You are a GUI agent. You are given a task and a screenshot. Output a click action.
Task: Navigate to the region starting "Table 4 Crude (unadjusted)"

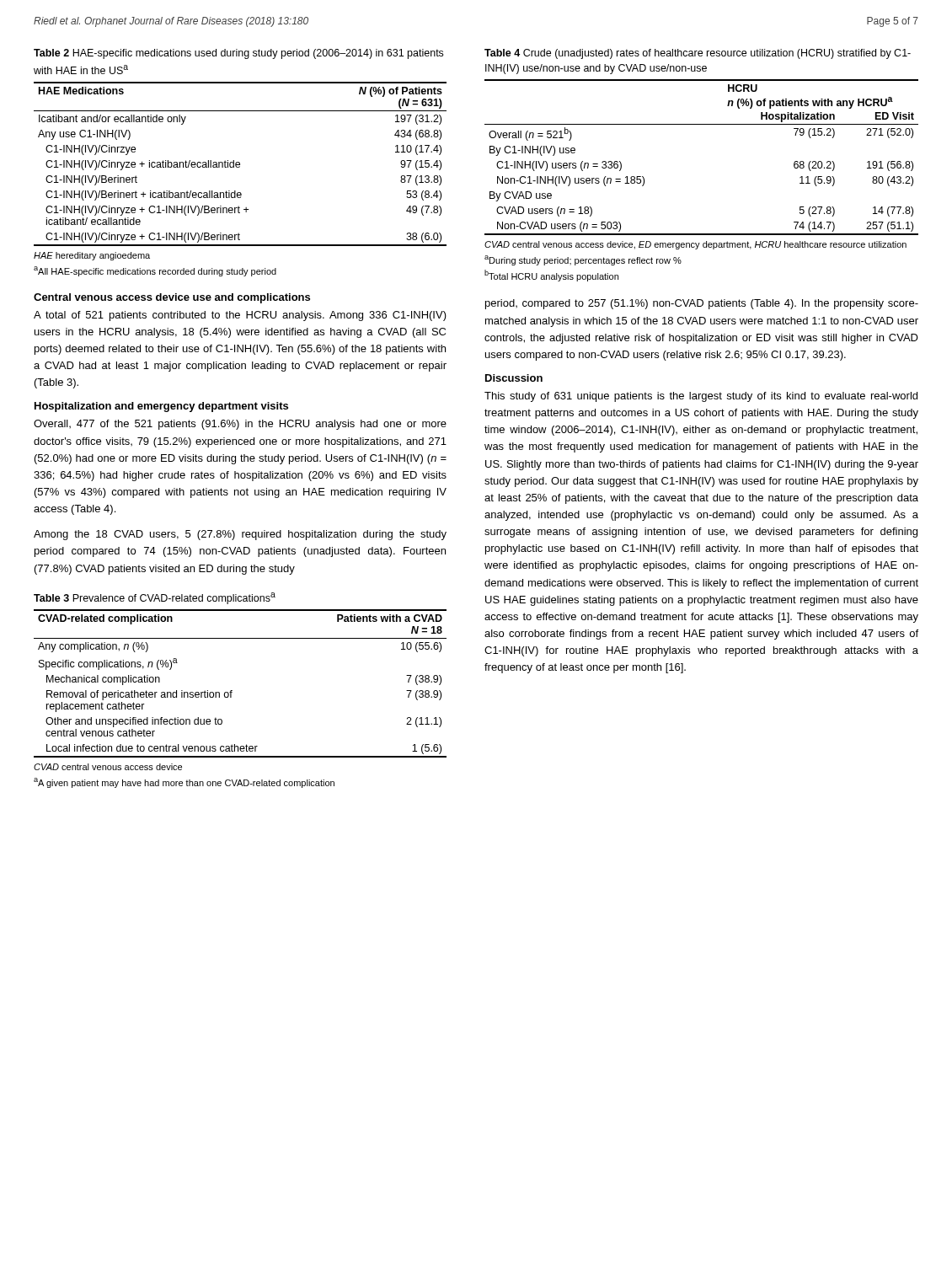[698, 60]
